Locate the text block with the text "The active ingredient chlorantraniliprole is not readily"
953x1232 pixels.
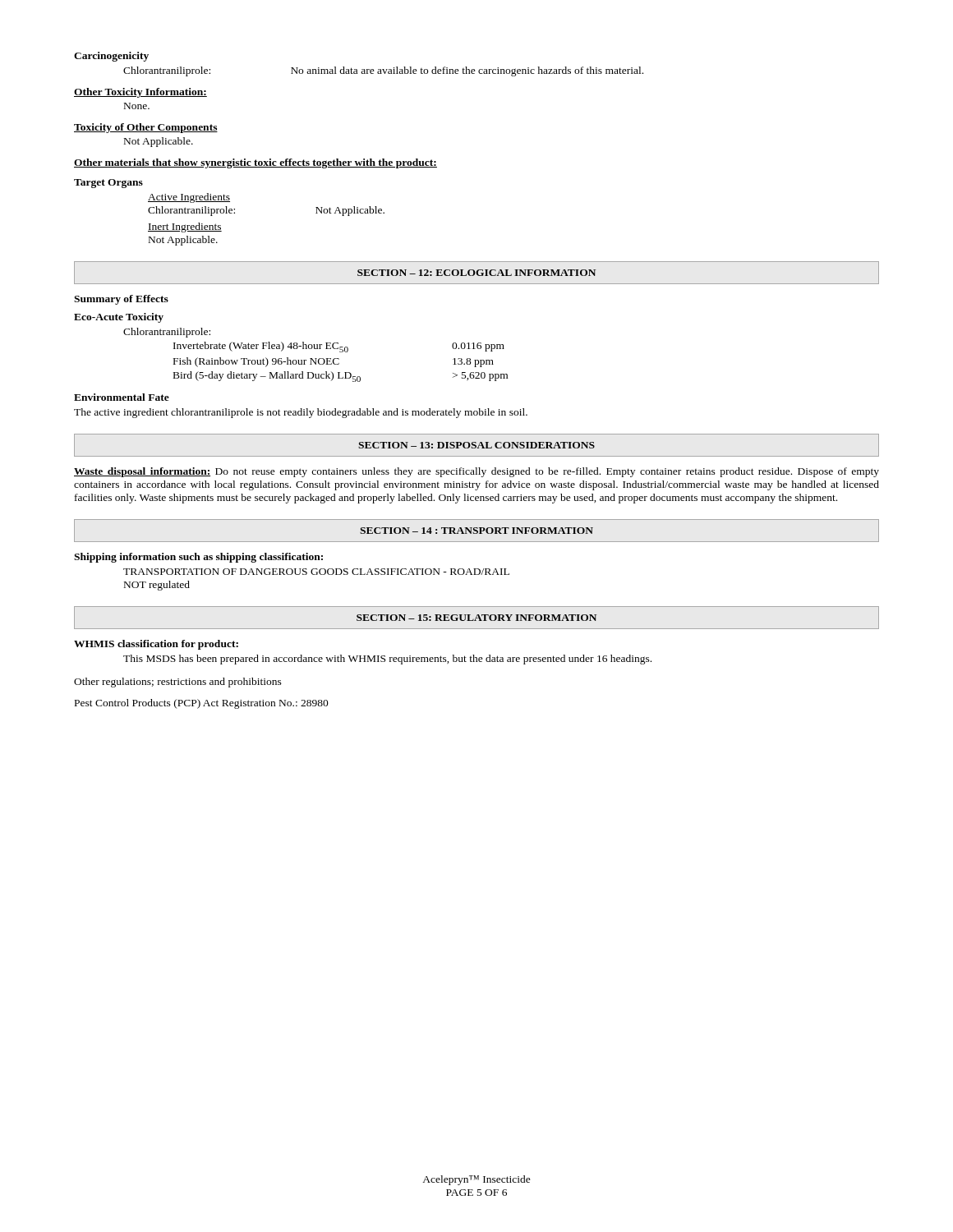coord(301,412)
